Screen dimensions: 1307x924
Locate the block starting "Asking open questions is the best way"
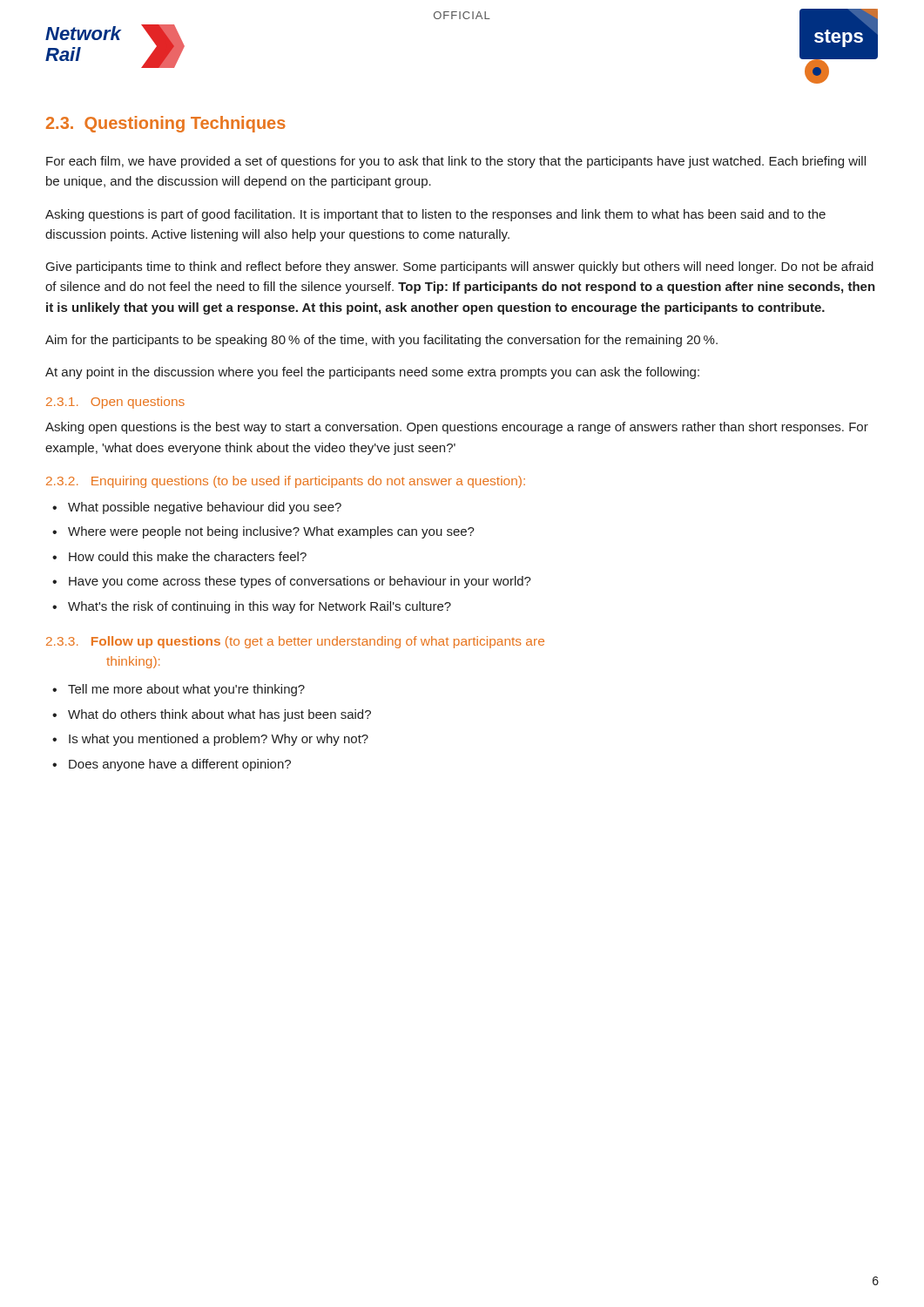[457, 437]
